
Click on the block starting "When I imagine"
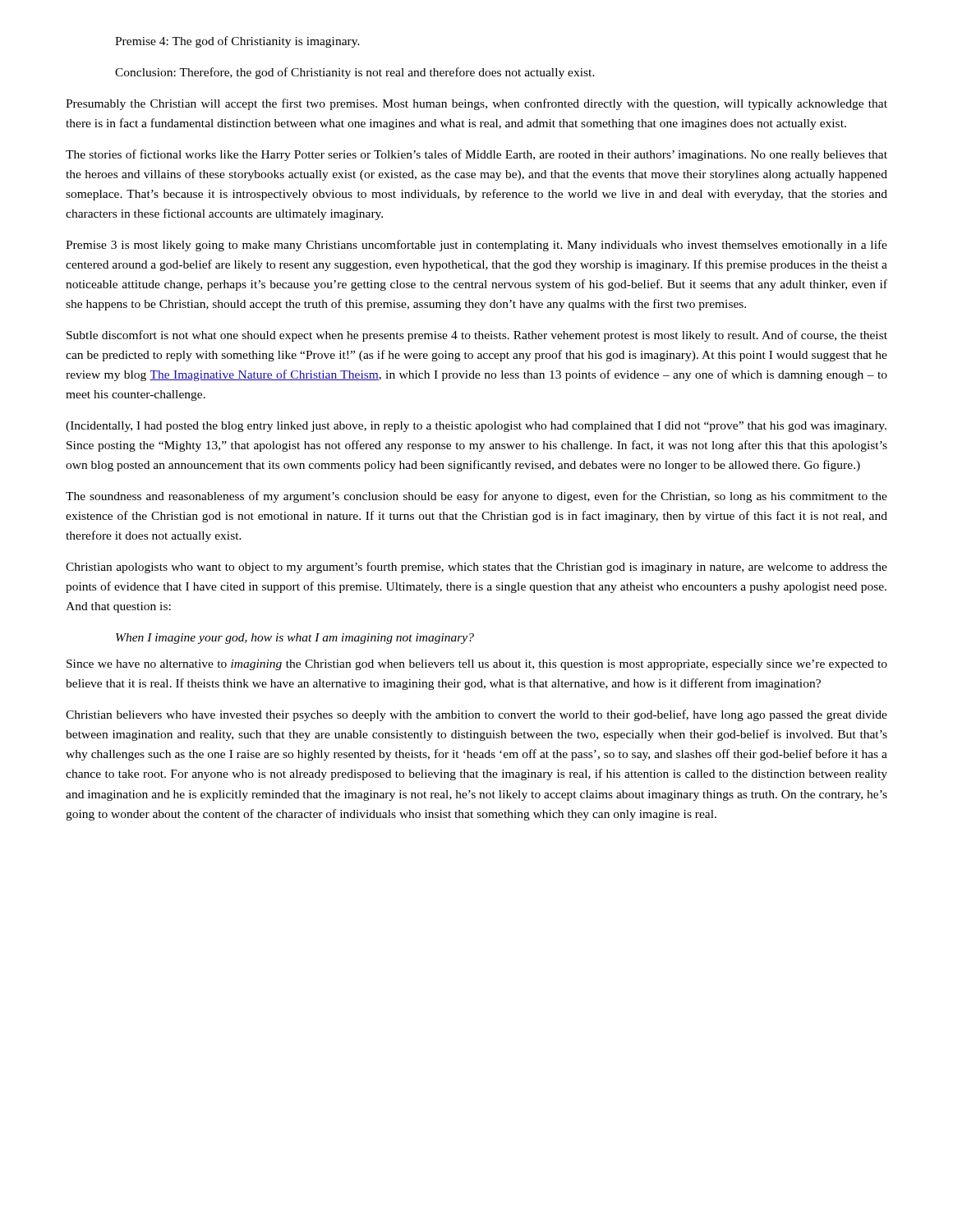pyautogui.click(x=295, y=637)
